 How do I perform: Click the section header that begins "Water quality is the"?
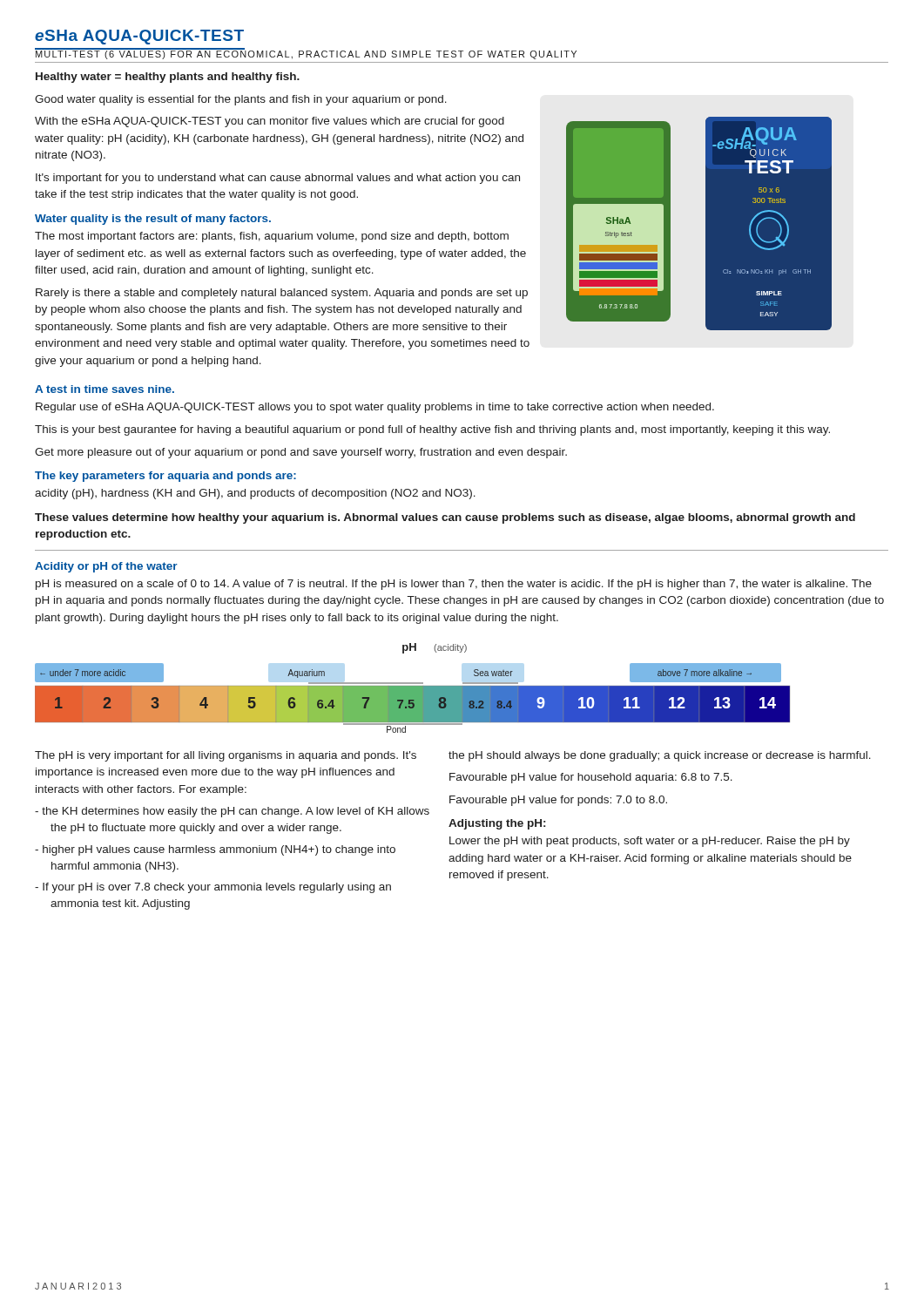(x=153, y=220)
